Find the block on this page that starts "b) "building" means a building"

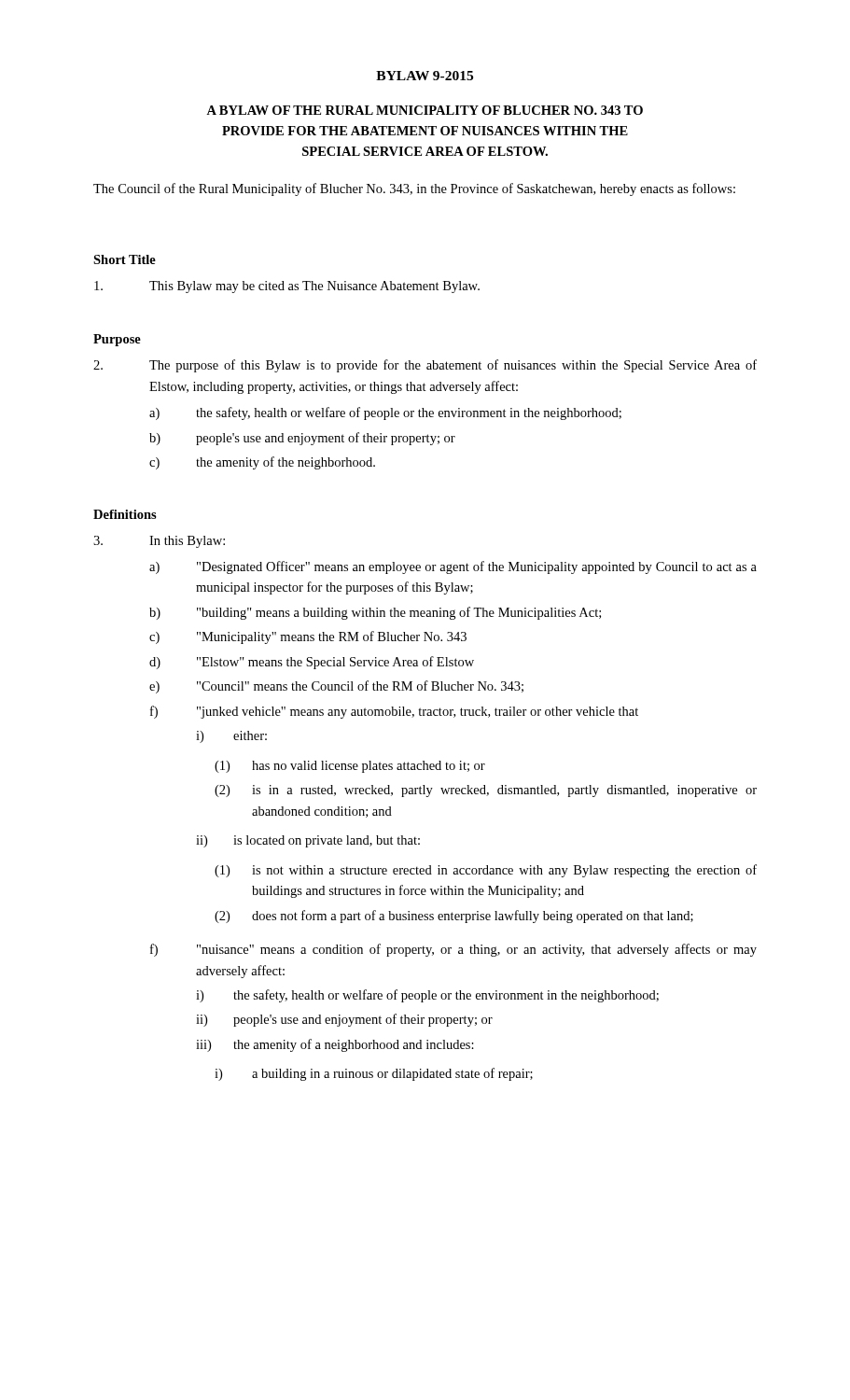tap(453, 612)
